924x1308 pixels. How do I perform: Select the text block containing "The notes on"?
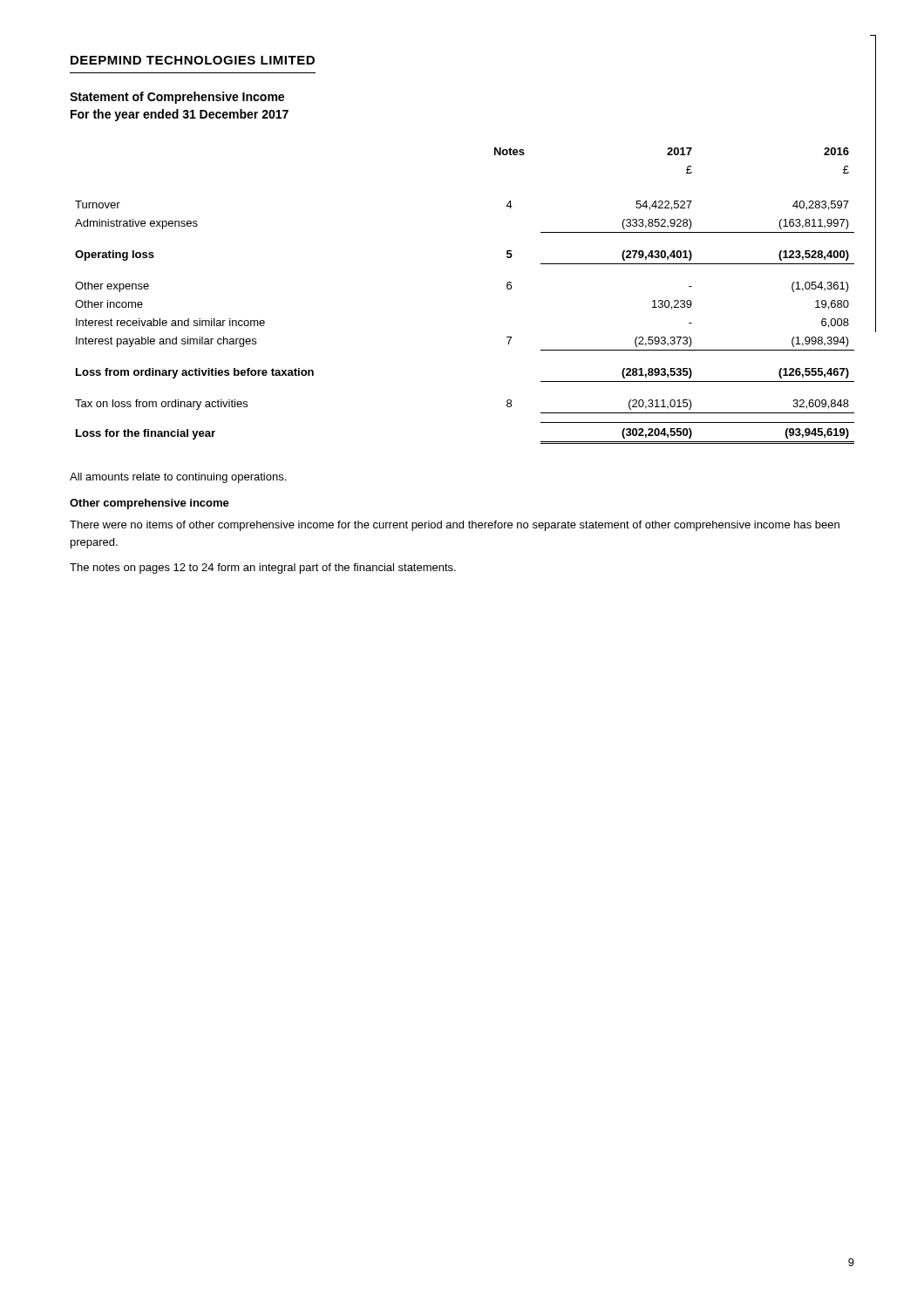click(x=263, y=567)
